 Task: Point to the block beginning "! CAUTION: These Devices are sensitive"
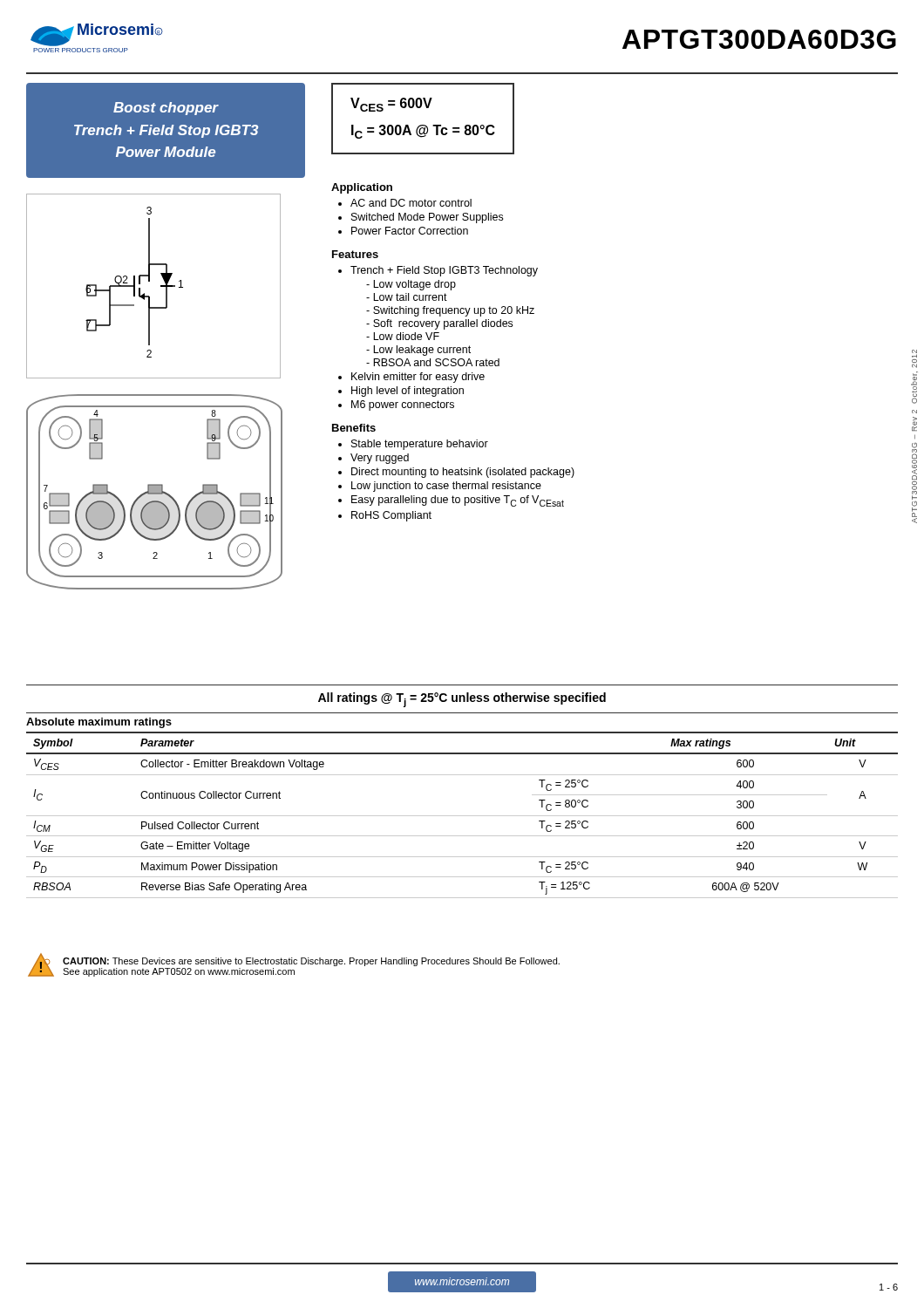[294, 966]
